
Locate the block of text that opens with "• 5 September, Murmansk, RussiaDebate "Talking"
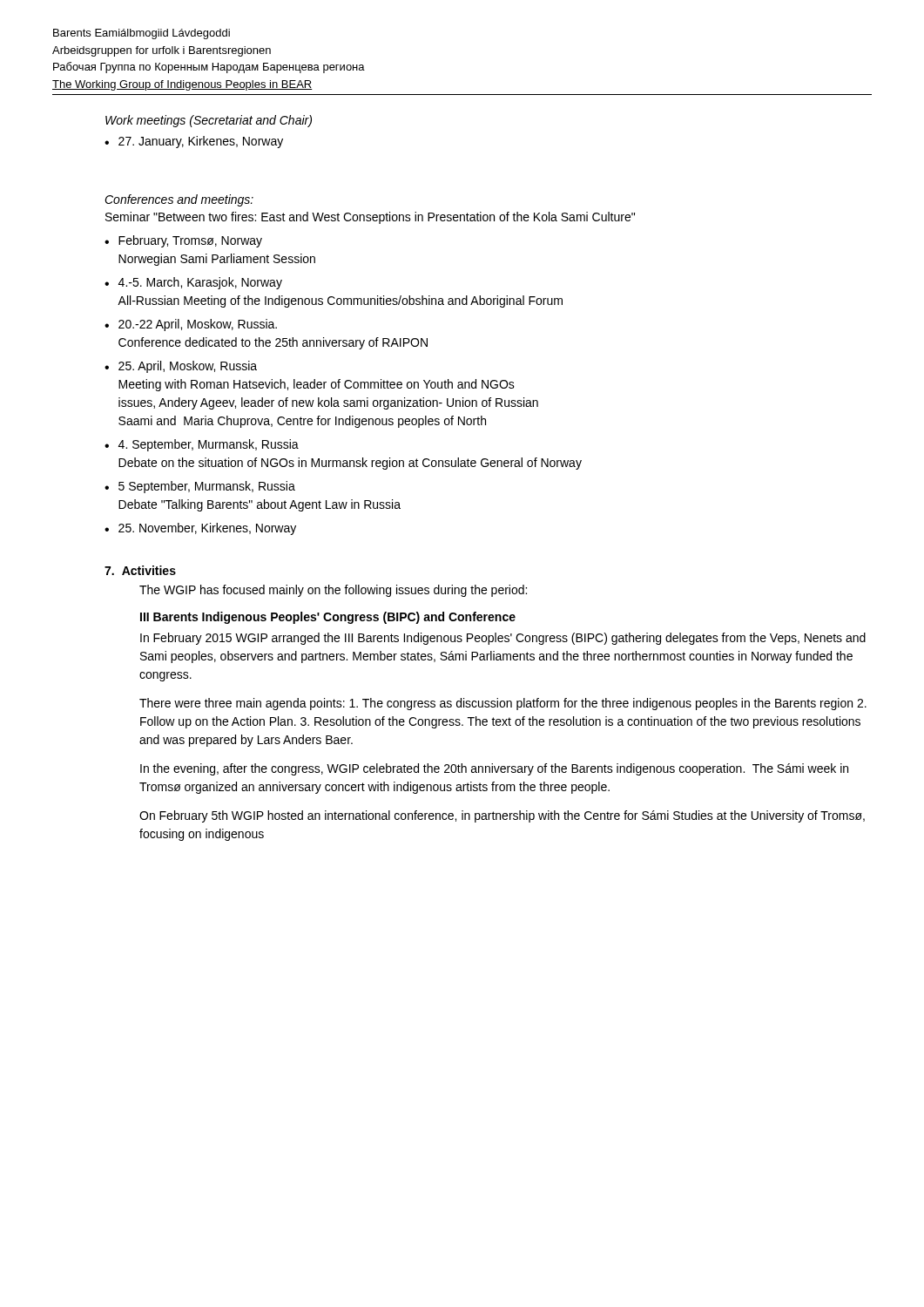[x=253, y=496]
